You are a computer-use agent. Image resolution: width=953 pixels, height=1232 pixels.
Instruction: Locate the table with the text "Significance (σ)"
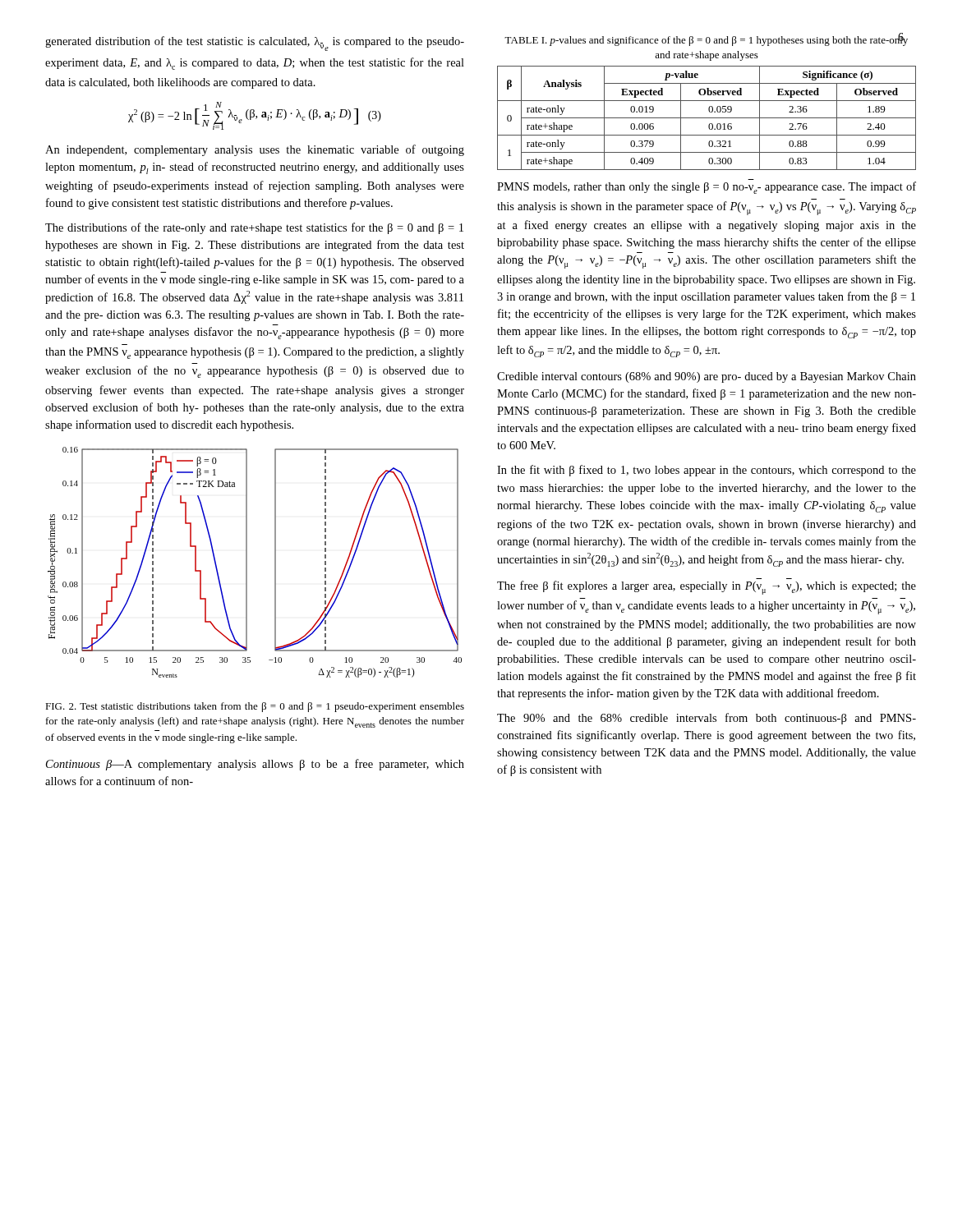707,118
